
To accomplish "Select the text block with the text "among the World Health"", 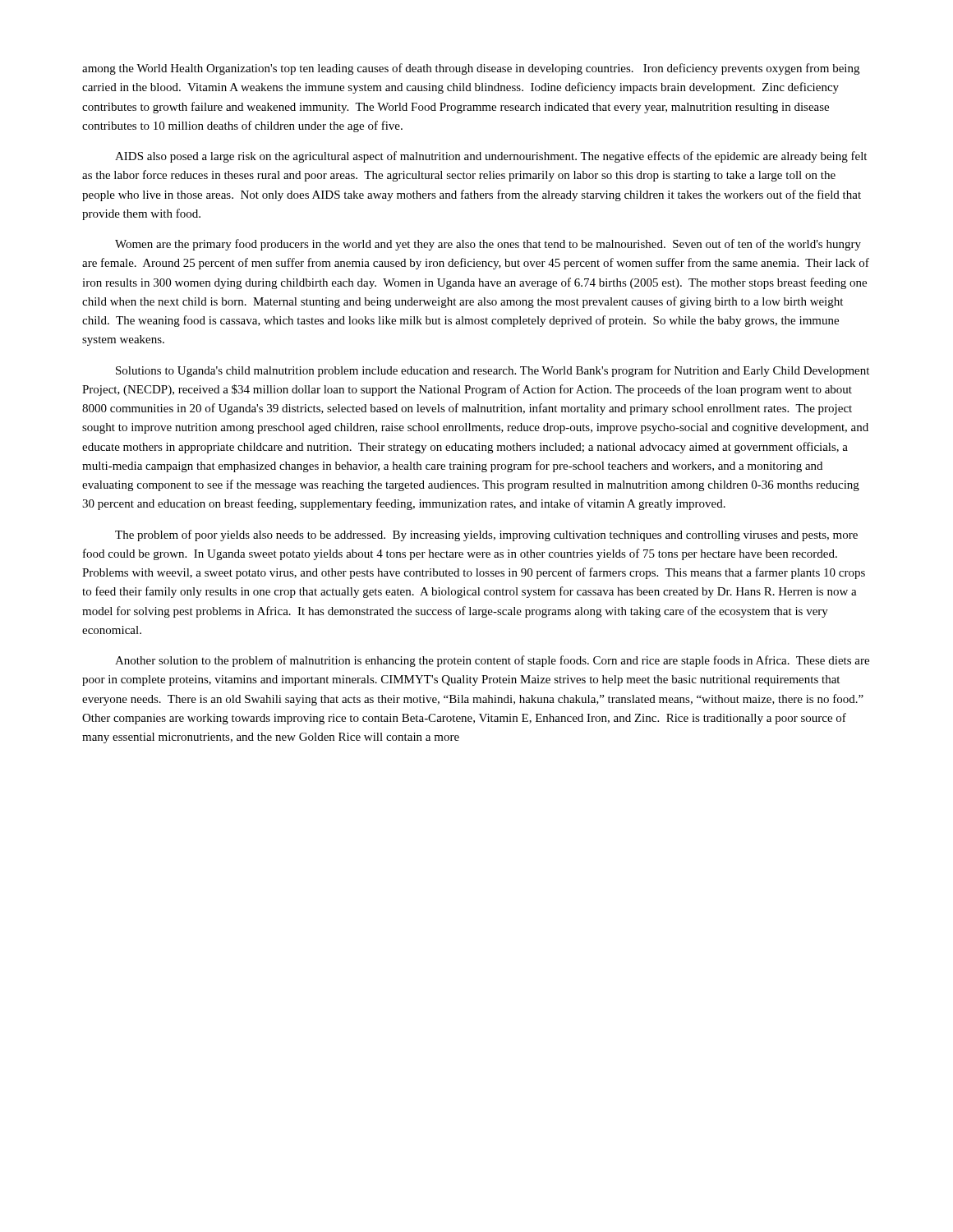I will coord(476,97).
